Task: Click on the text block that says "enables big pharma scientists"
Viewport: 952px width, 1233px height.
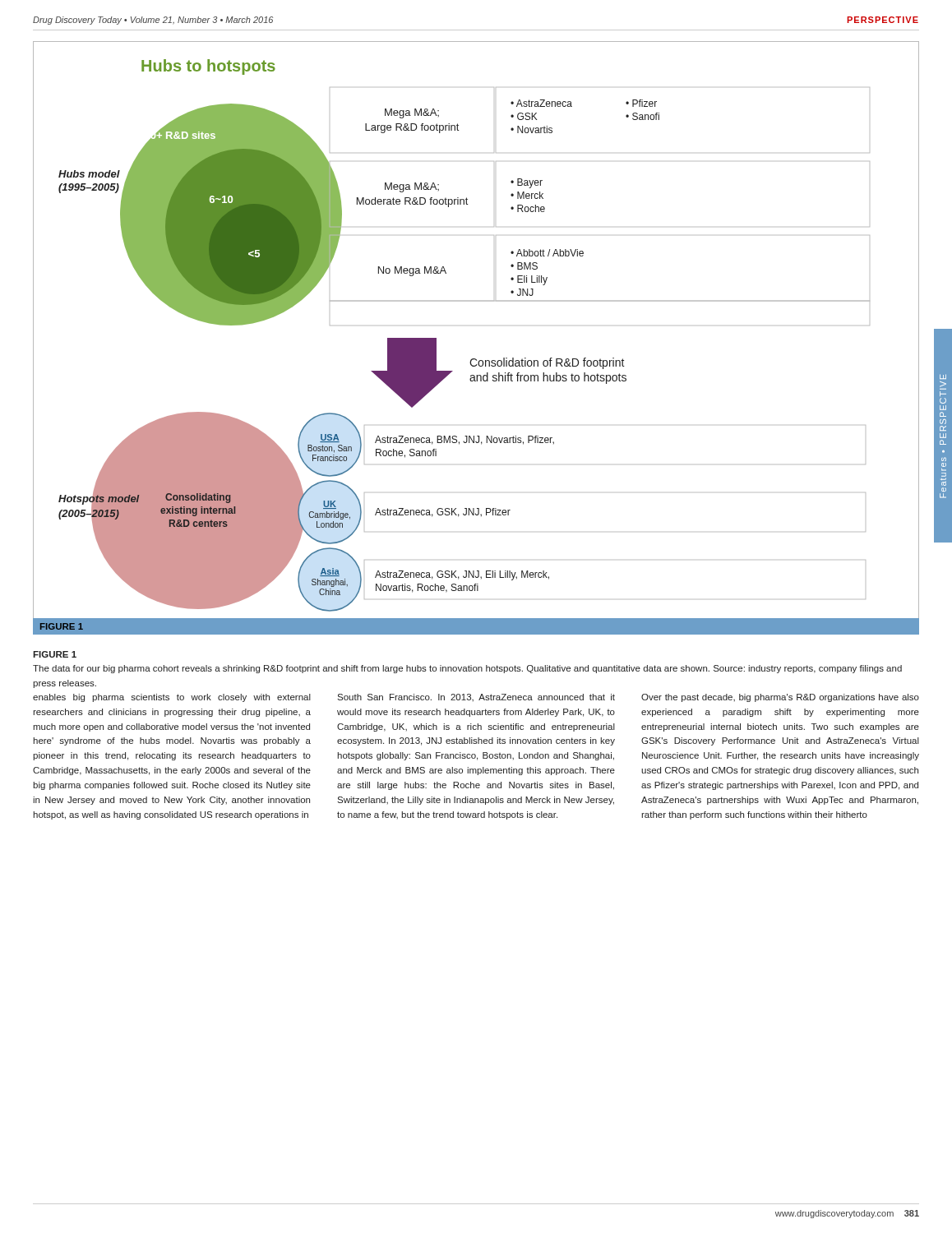Action: 172,756
